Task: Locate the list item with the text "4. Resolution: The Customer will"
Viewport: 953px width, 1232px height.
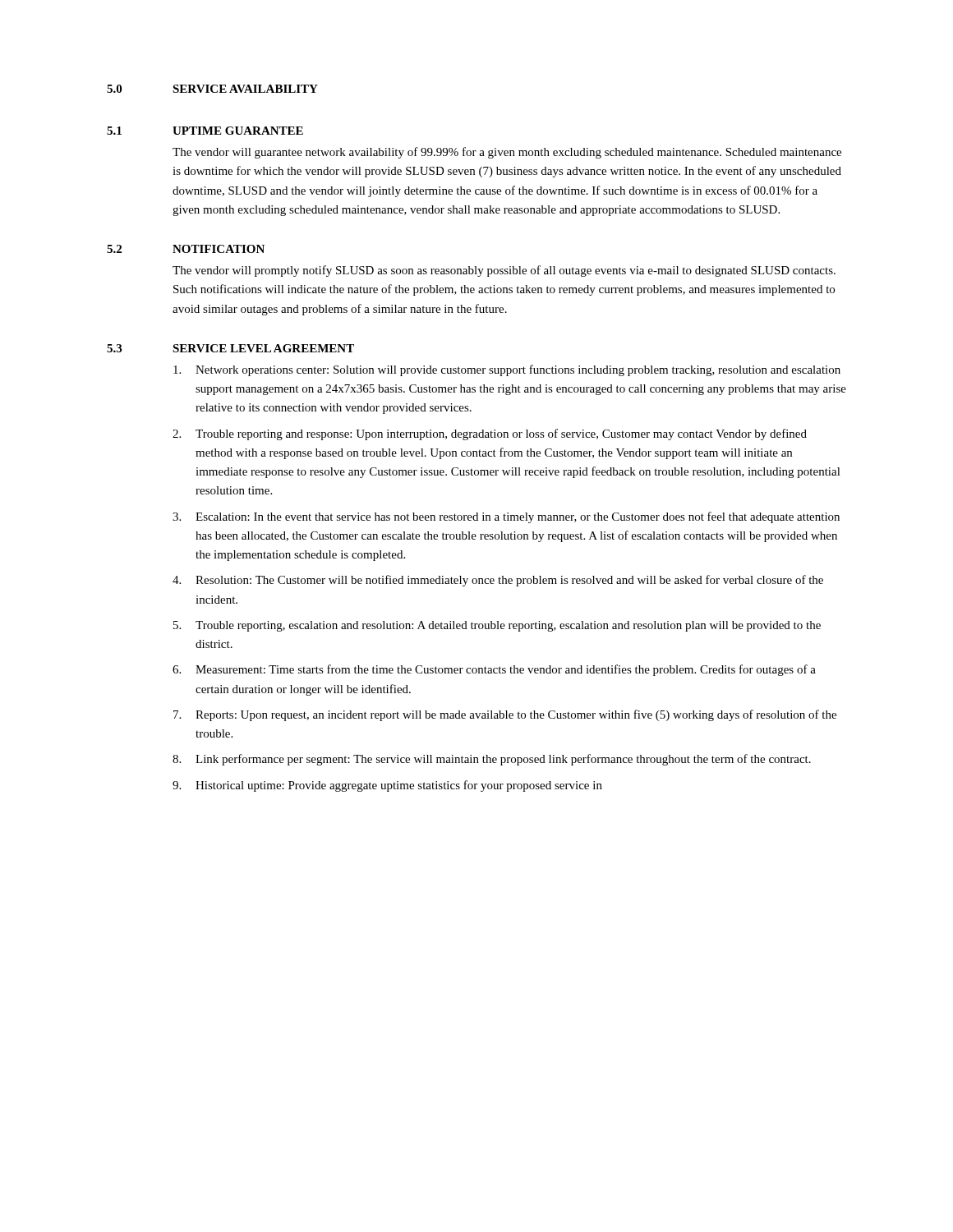Action: tap(509, 590)
